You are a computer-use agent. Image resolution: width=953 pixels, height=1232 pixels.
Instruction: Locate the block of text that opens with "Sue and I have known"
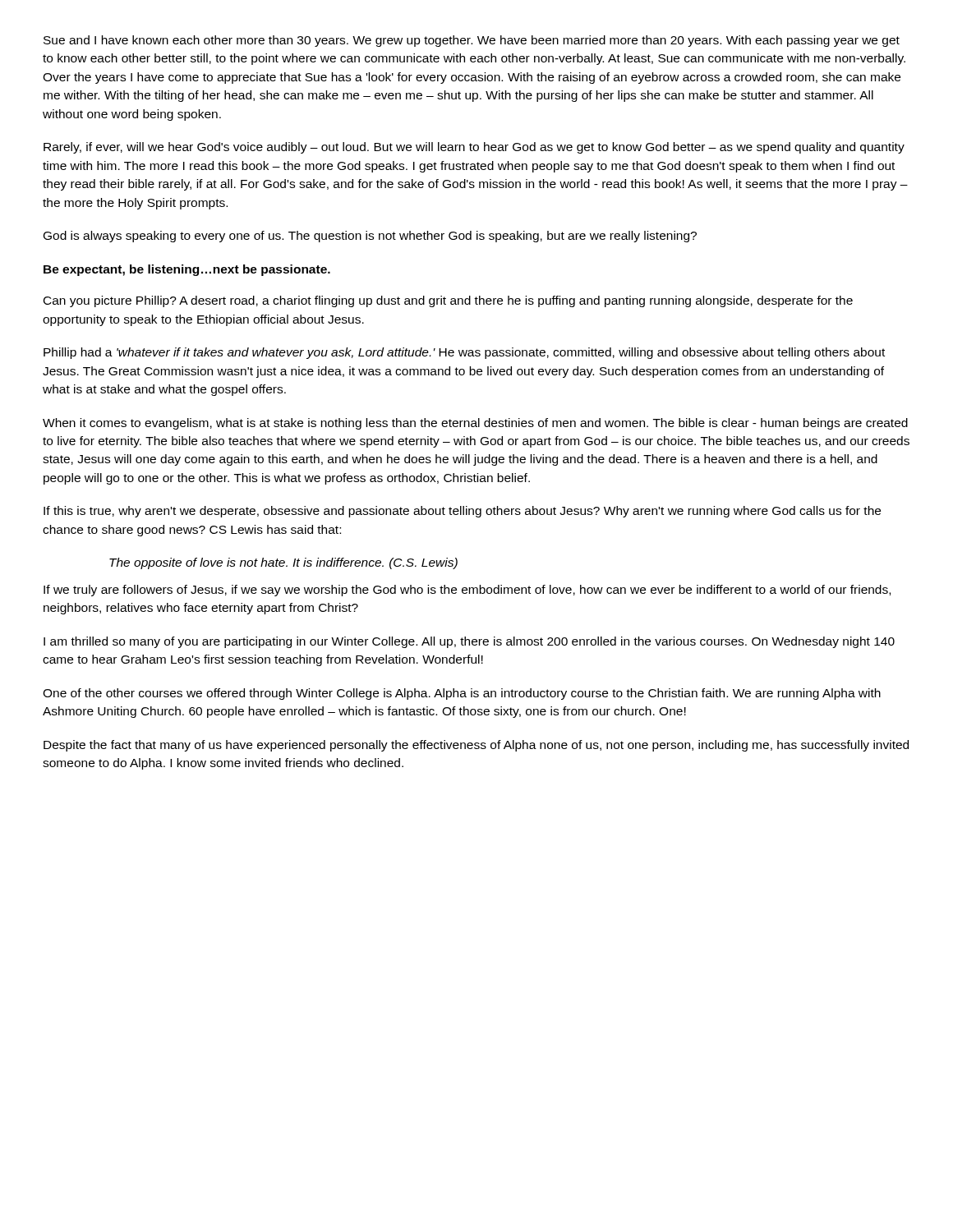[x=475, y=77]
